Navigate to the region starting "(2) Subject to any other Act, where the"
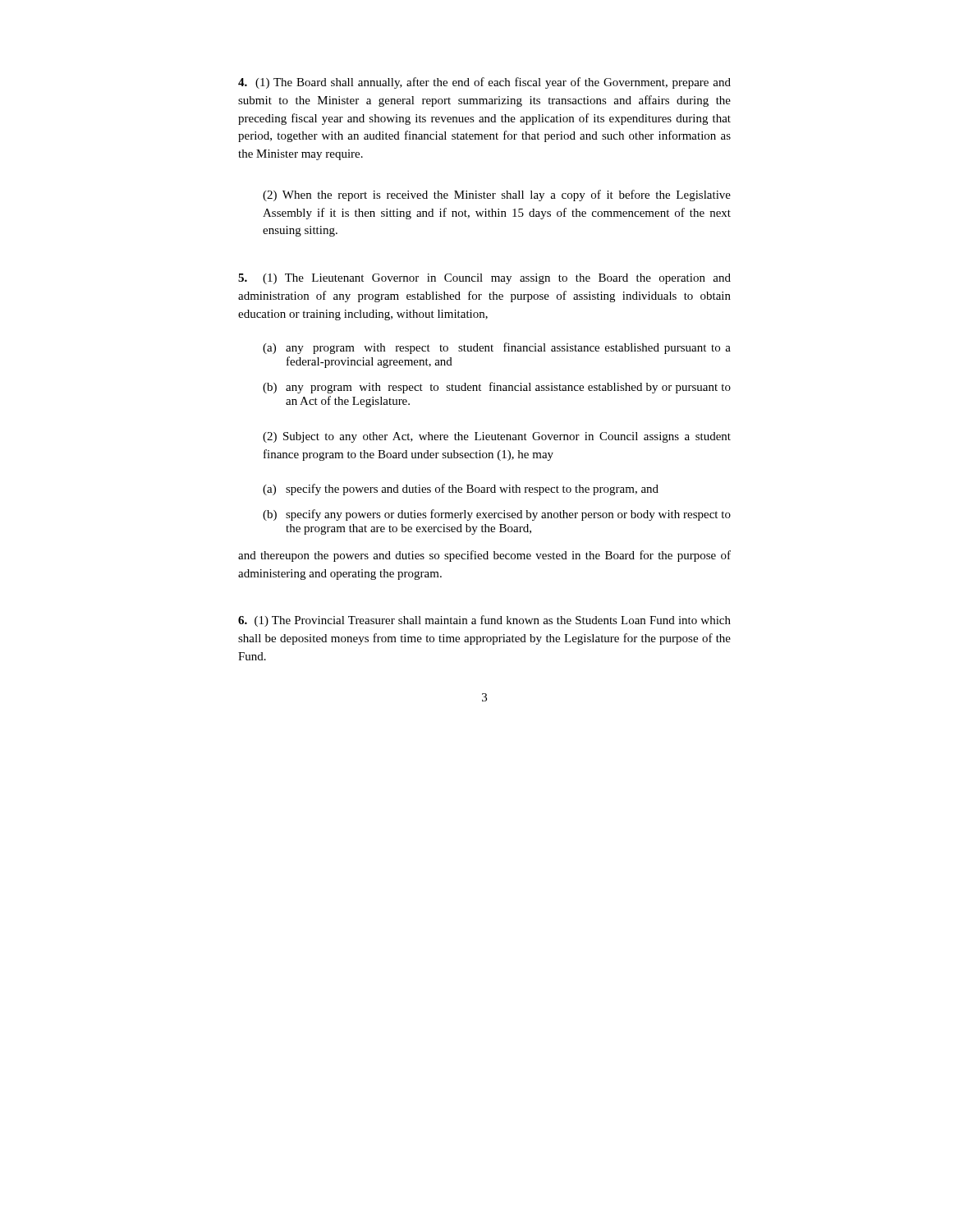Viewport: 959px width, 1232px height. [x=497, y=445]
